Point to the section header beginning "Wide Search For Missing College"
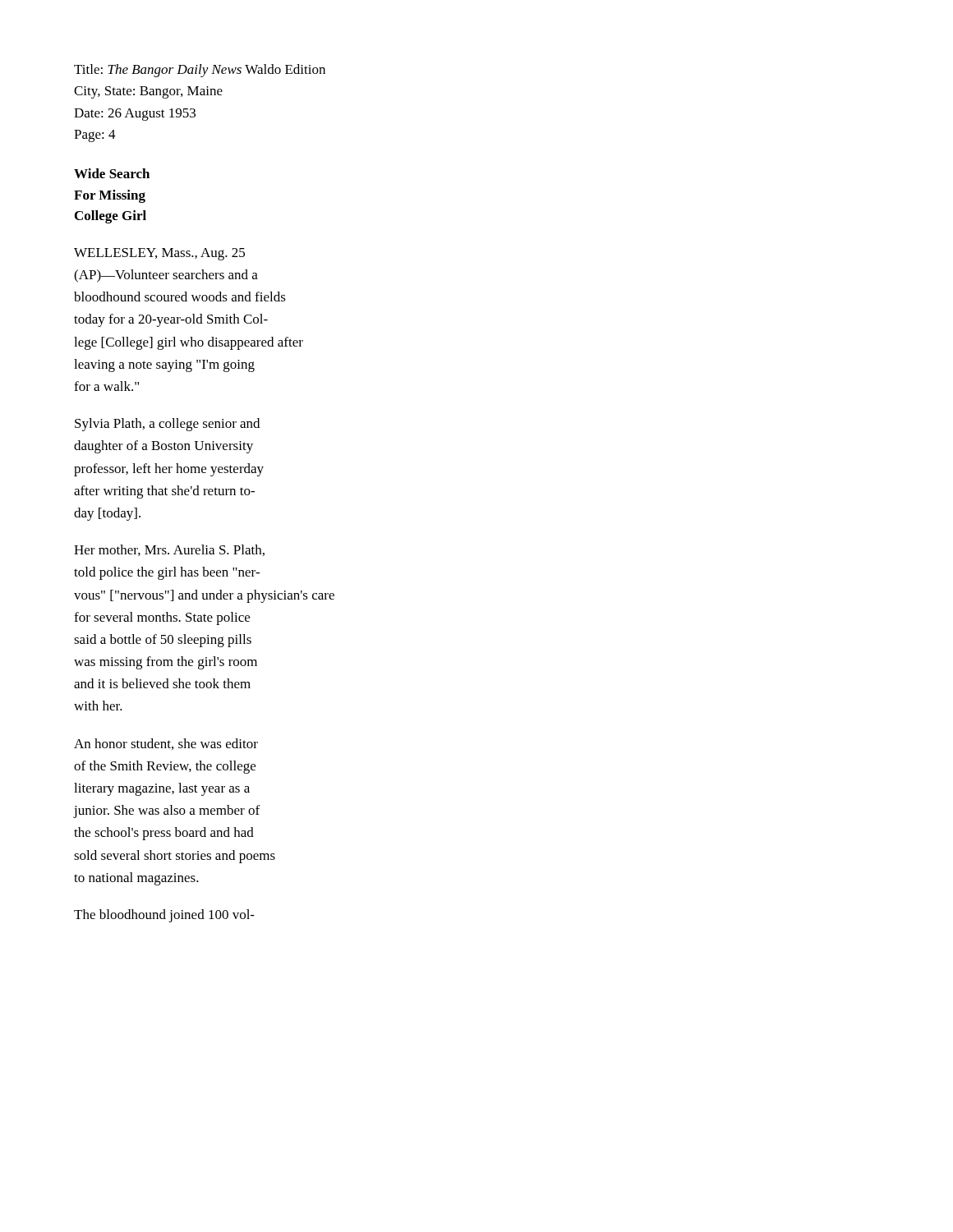 pyautogui.click(x=112, y=195)
